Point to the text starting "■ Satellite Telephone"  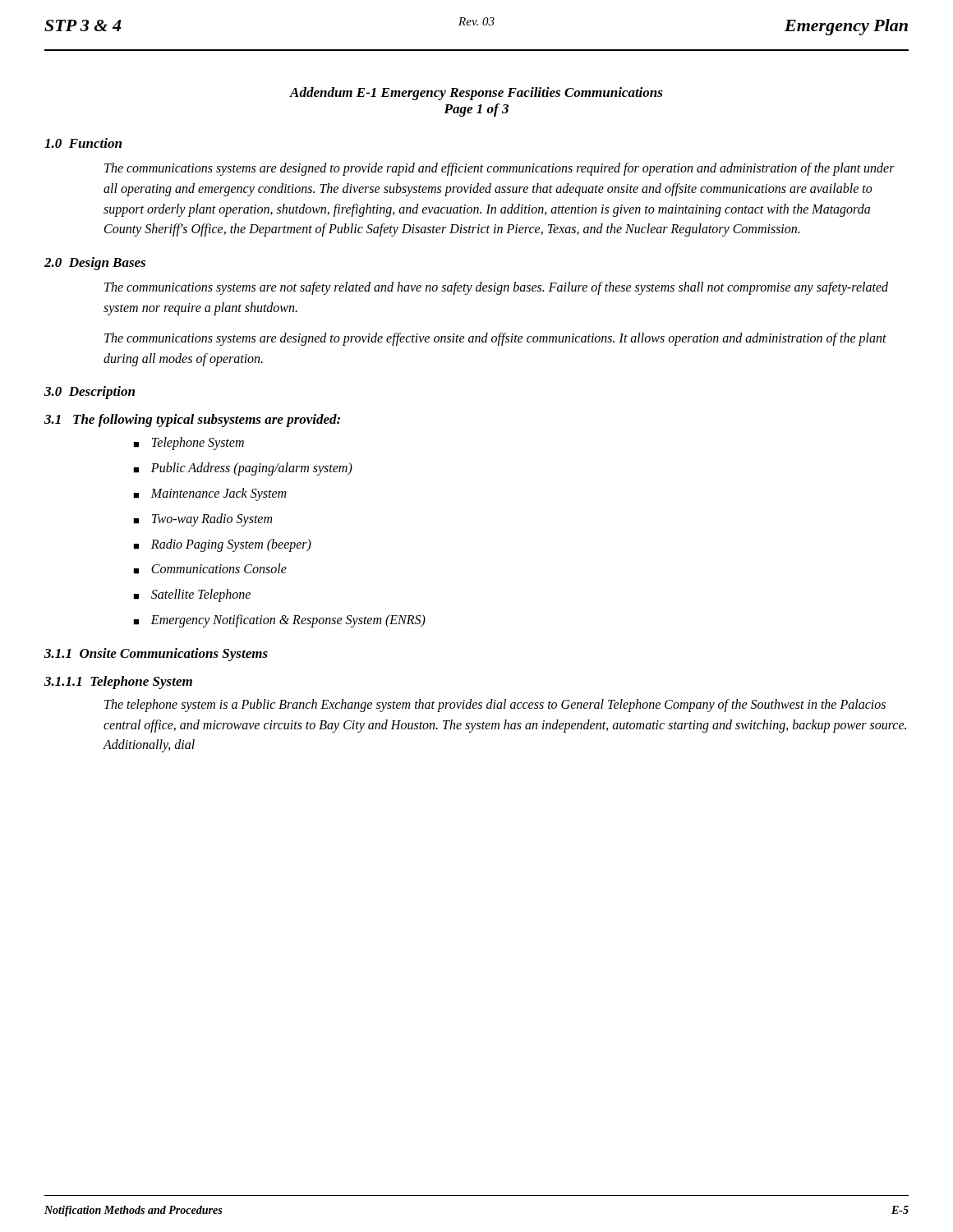click(192, 595)
